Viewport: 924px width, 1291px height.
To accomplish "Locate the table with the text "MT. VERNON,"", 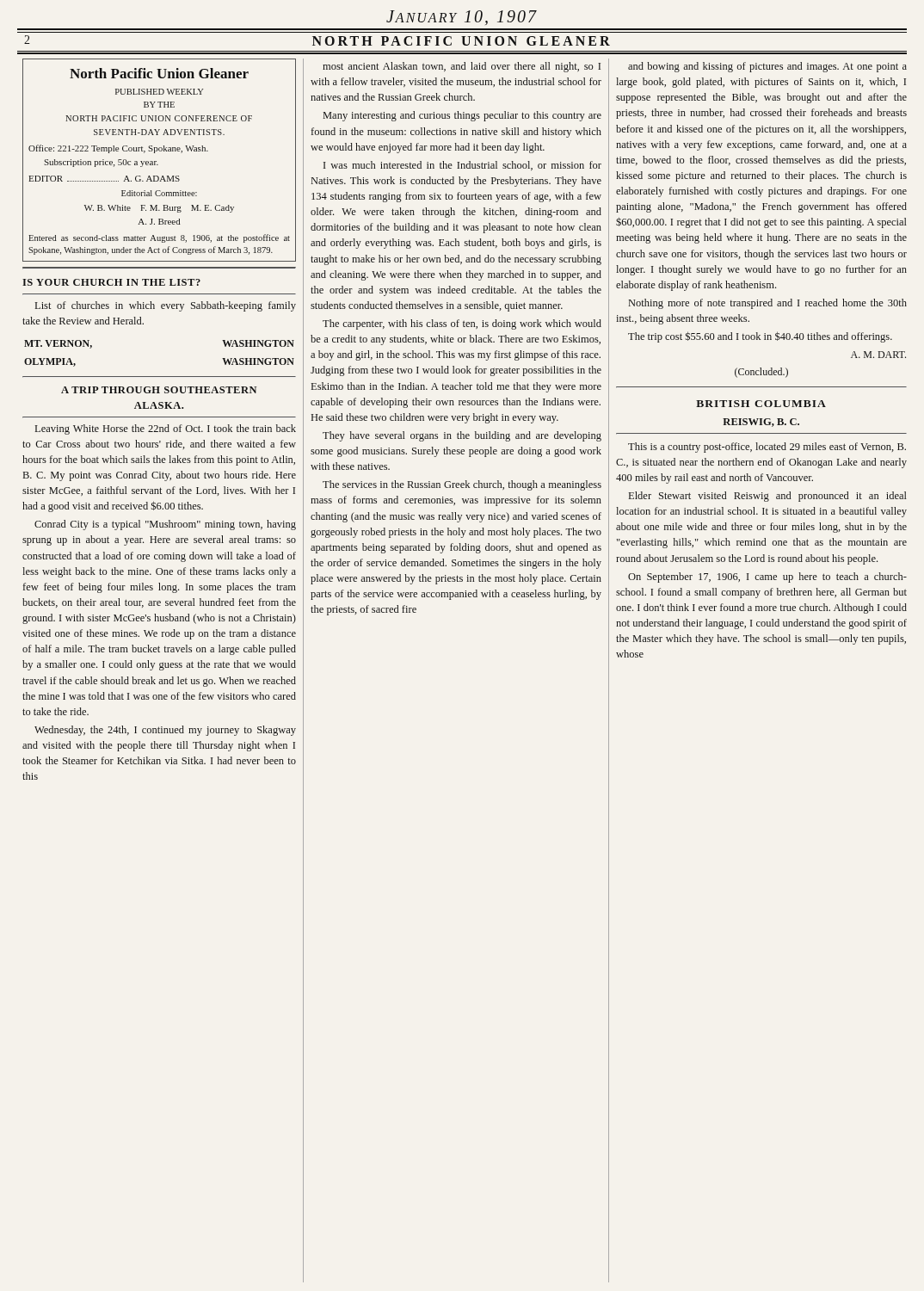I will [159, 353].
